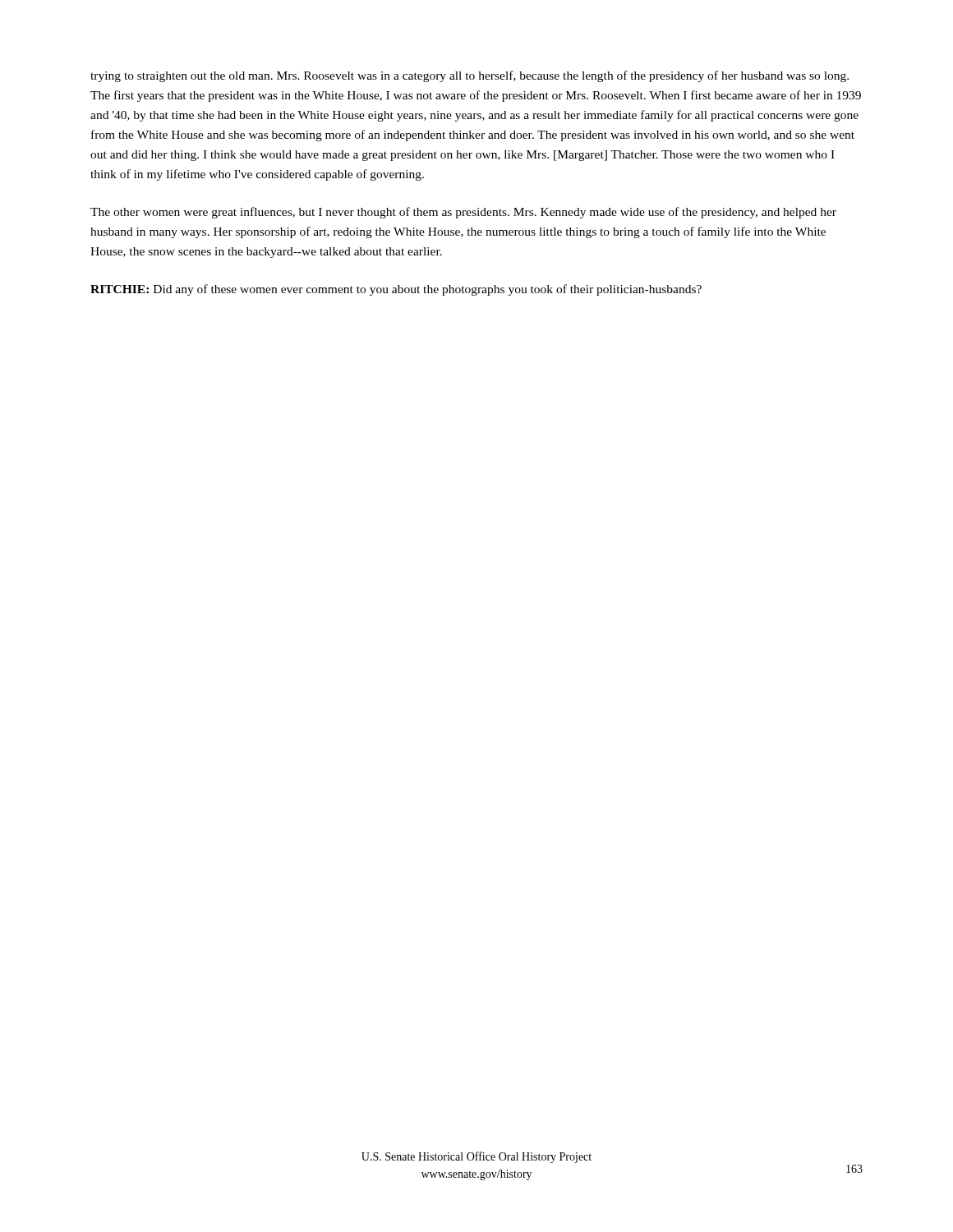Point to the region starting "RITCHIE: Did any of these"
953x1232 pixels.
(396, 289)
